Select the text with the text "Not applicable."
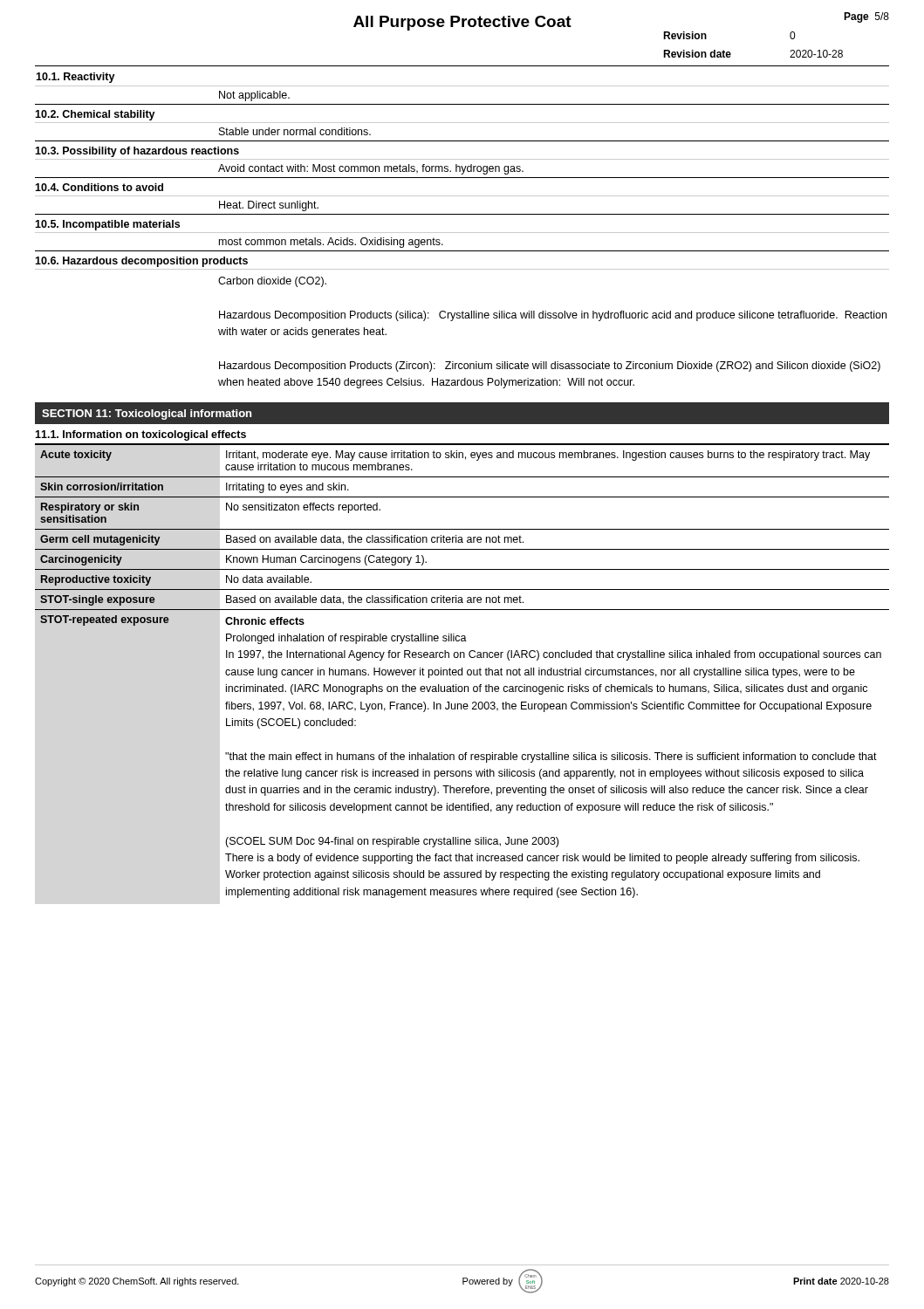The height and width of the screenshot is (1309, 924). tap(462, 95)
